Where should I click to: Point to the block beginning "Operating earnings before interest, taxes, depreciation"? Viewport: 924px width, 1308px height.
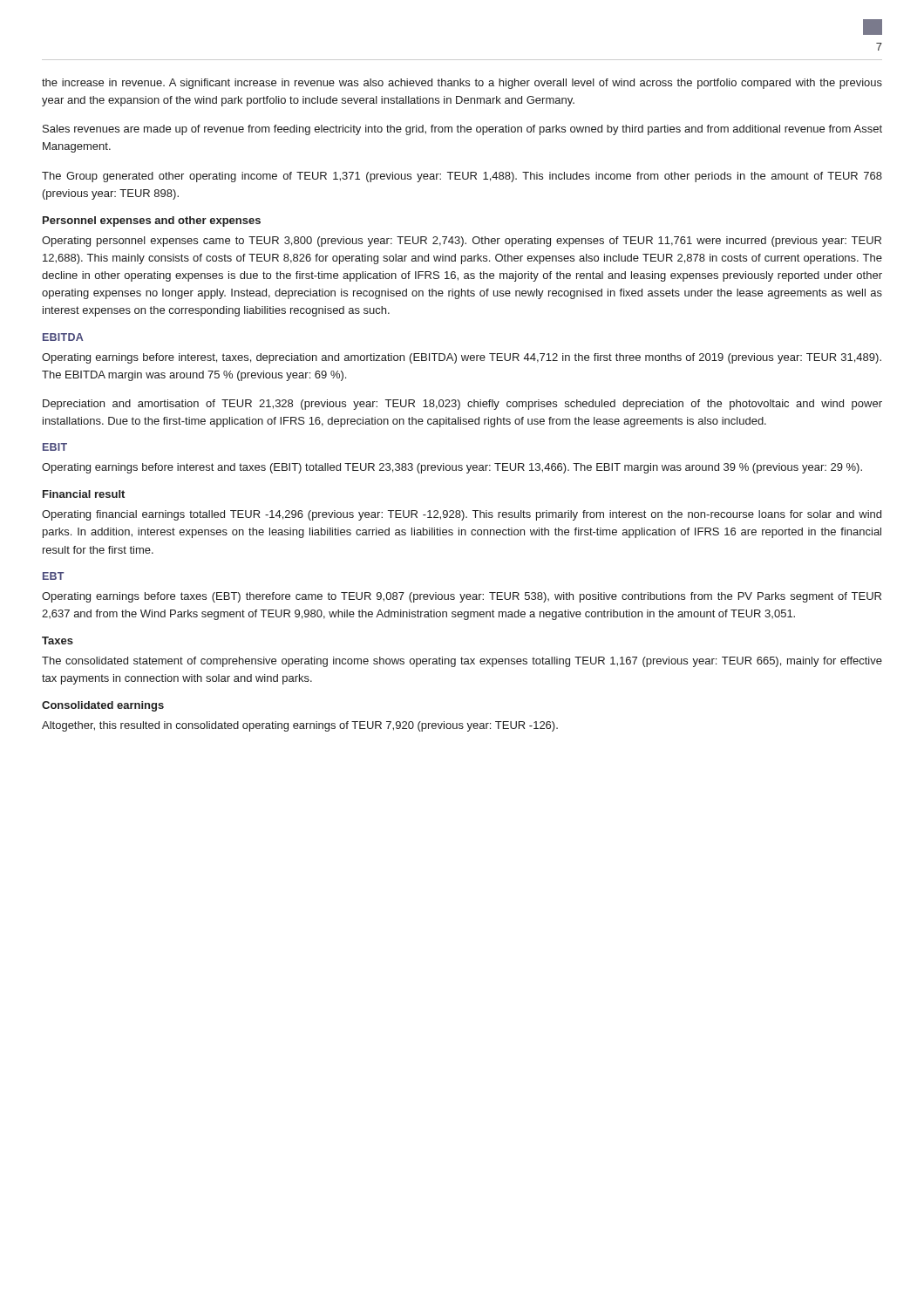pos(462,365)
